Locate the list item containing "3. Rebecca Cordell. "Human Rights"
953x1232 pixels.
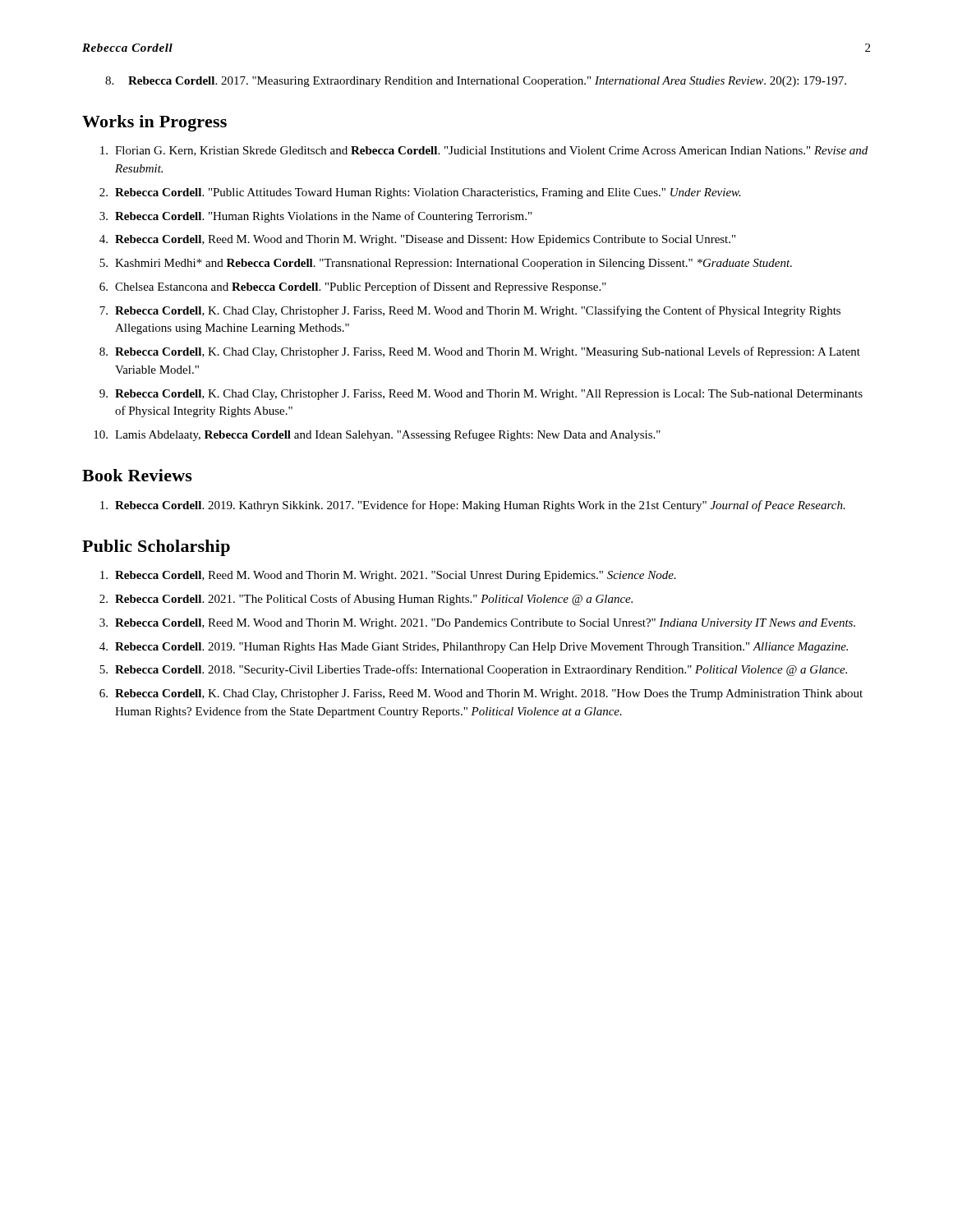[476, 216]
